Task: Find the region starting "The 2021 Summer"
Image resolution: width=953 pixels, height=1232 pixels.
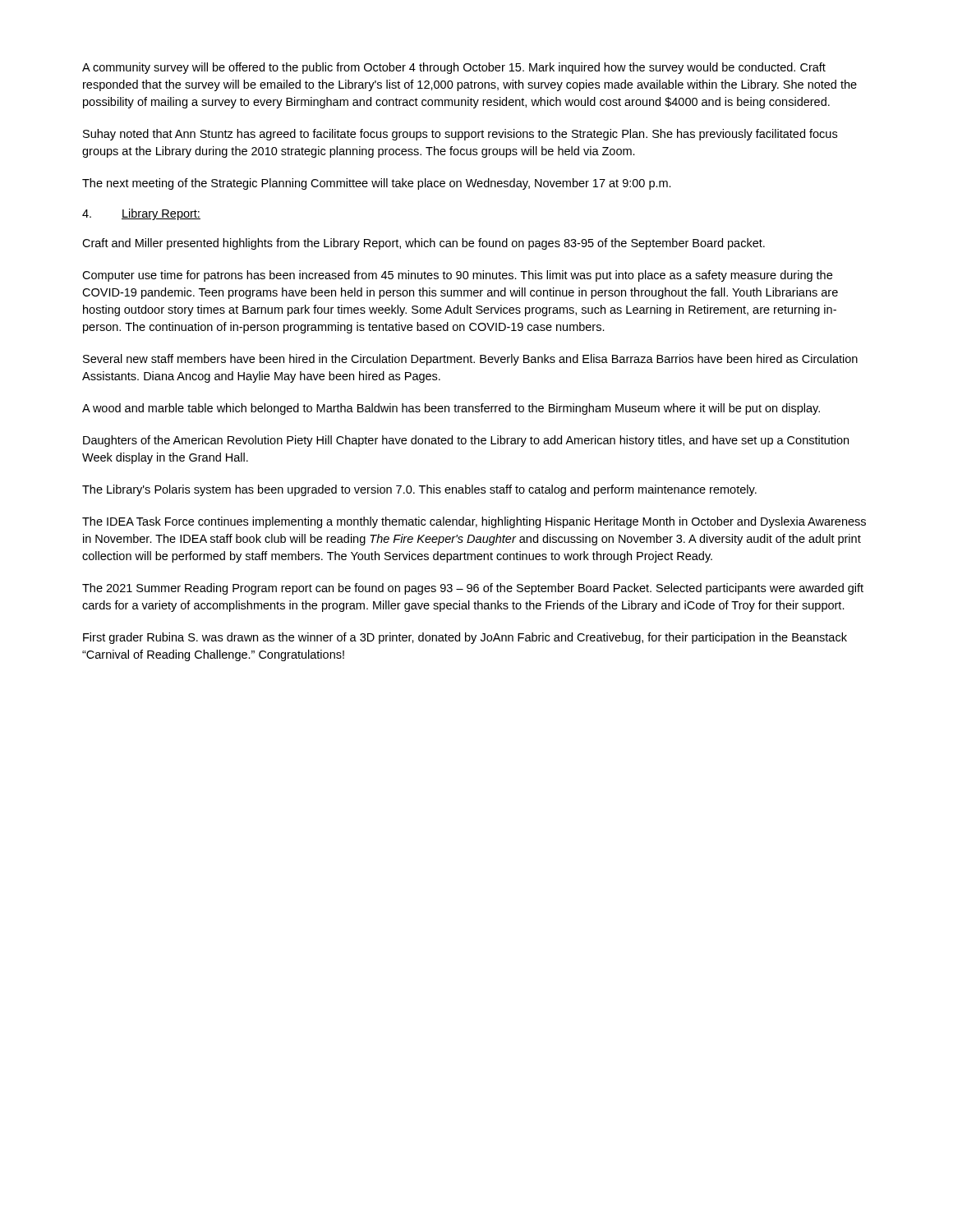Action: [x=473, y=597]
